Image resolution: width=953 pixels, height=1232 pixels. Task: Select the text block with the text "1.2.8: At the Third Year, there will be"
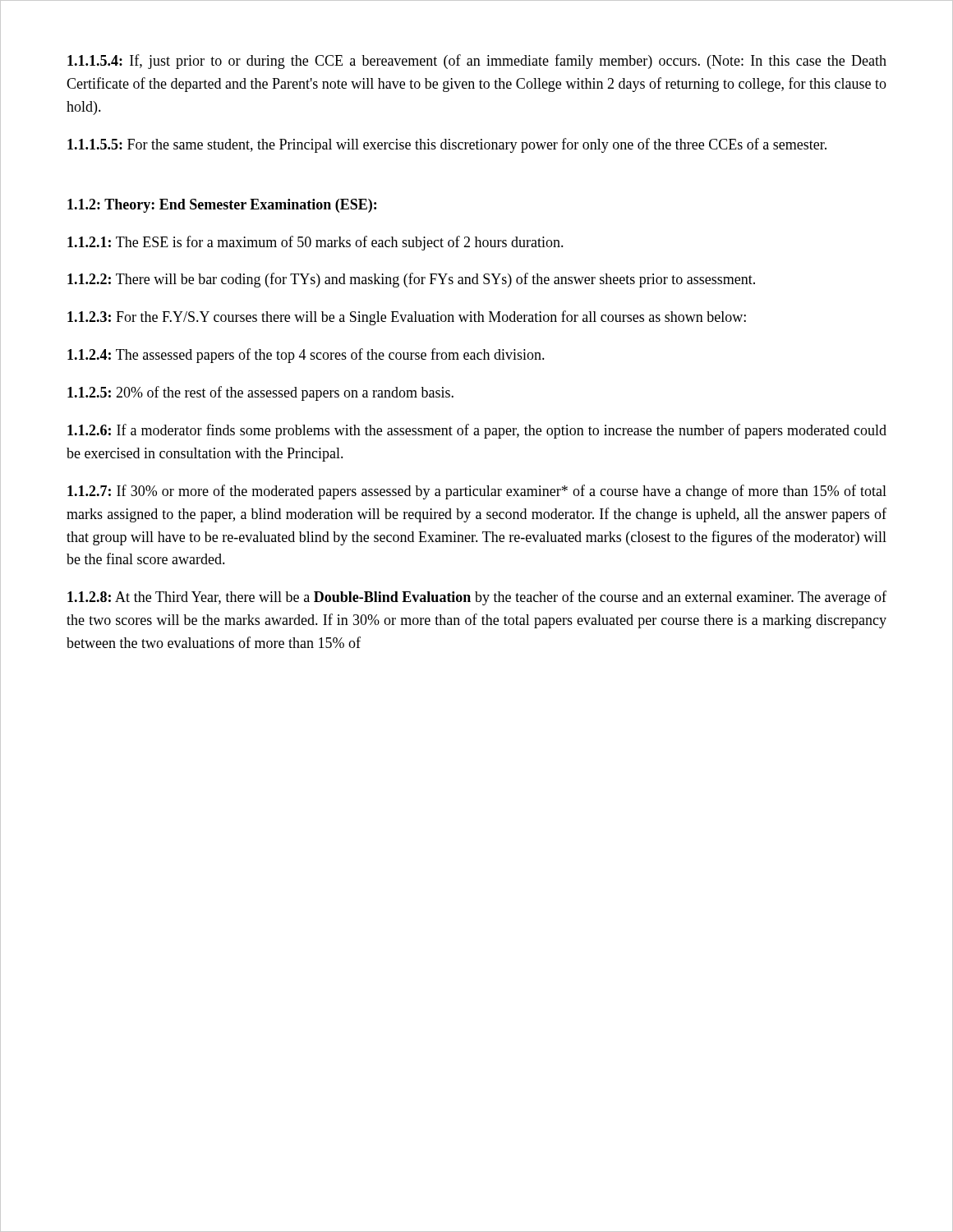click(476, 620)
